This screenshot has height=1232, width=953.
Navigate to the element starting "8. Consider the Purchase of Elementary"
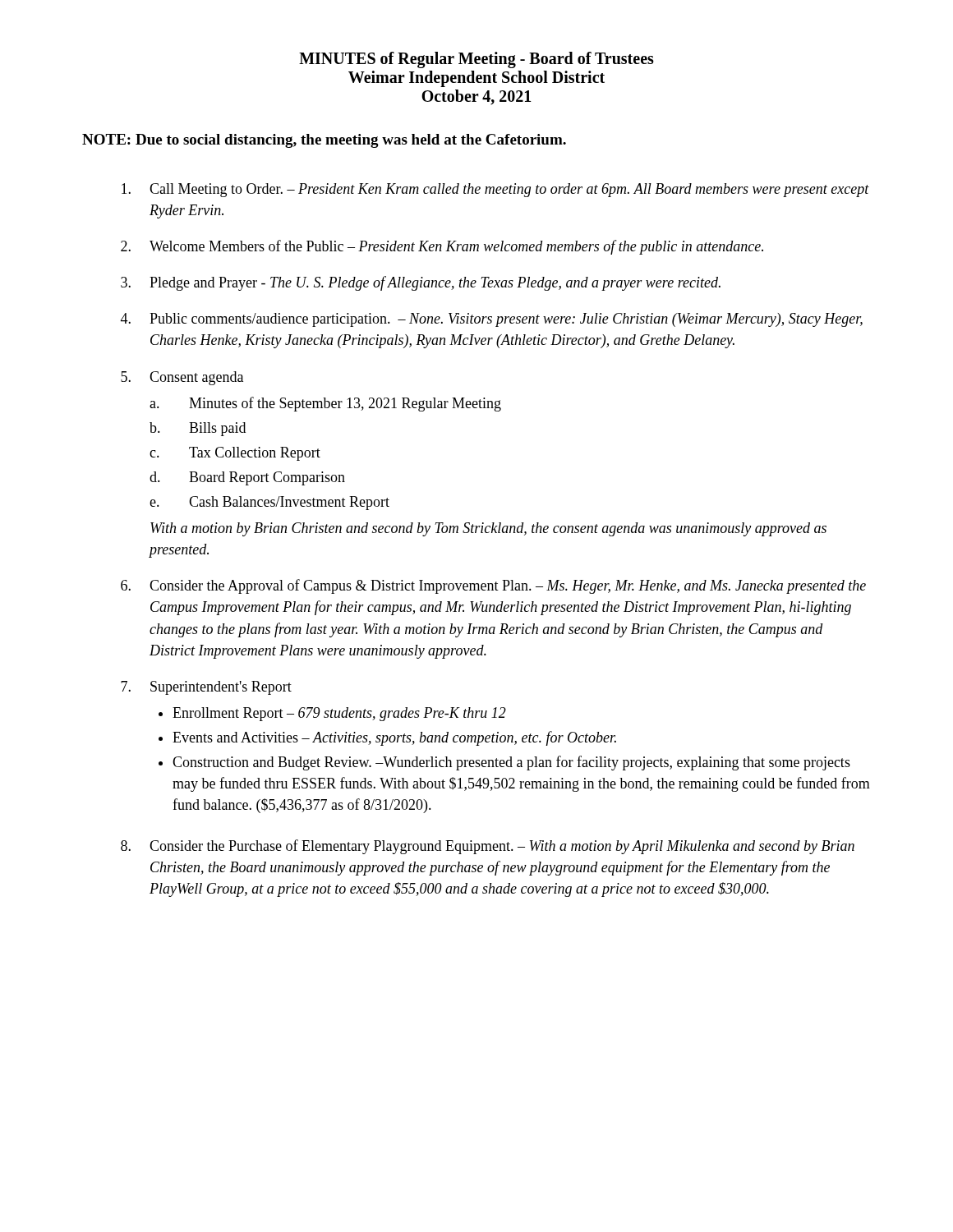point(476,868)
